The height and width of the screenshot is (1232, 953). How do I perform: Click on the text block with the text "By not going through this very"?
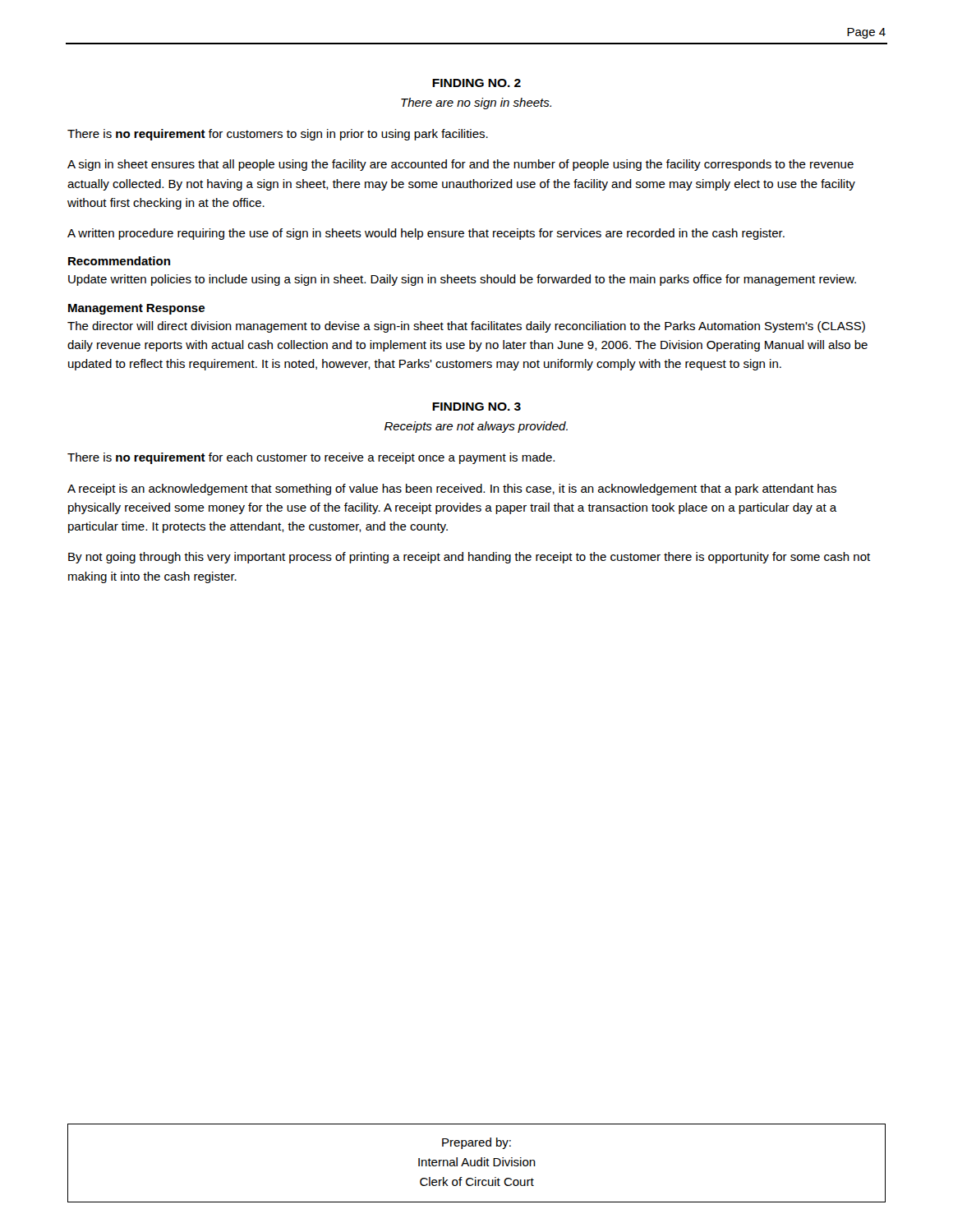469,566
